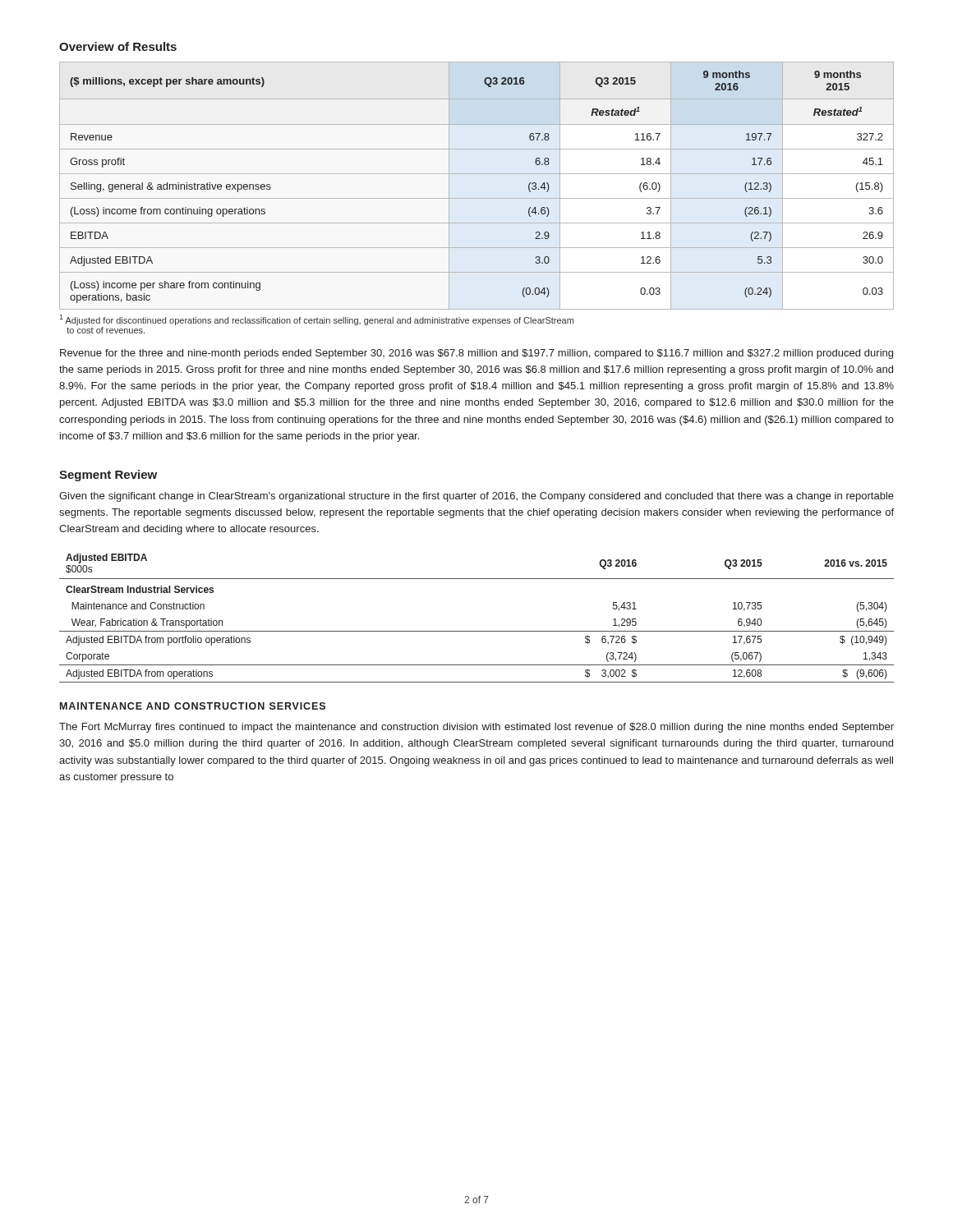This screenshot has height=1232, width=953.
Task: Click the passage that begins "Revenue for the three"
Action: [476, 394]
